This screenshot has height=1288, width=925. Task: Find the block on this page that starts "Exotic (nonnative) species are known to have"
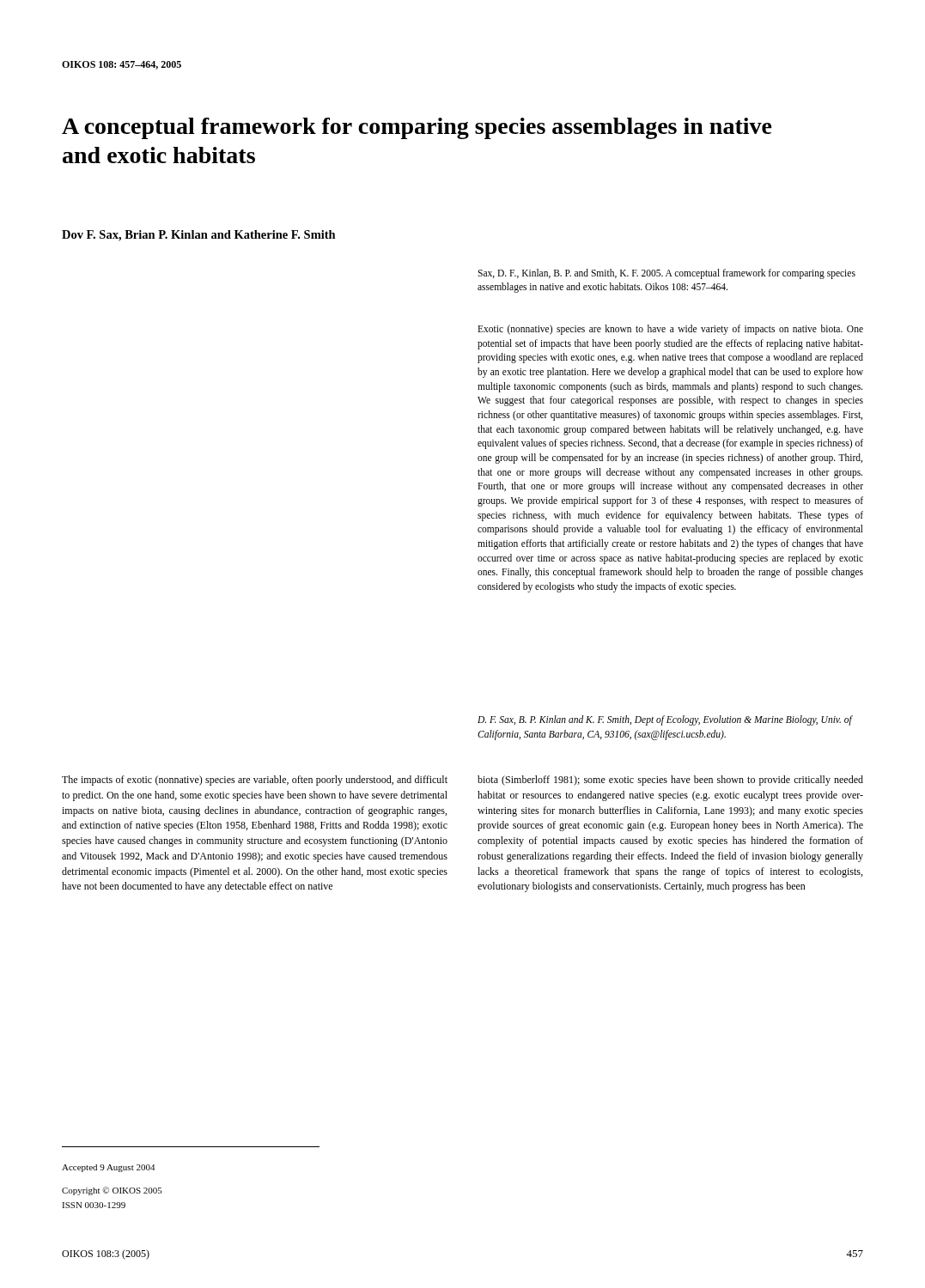[x=670, y=458]
